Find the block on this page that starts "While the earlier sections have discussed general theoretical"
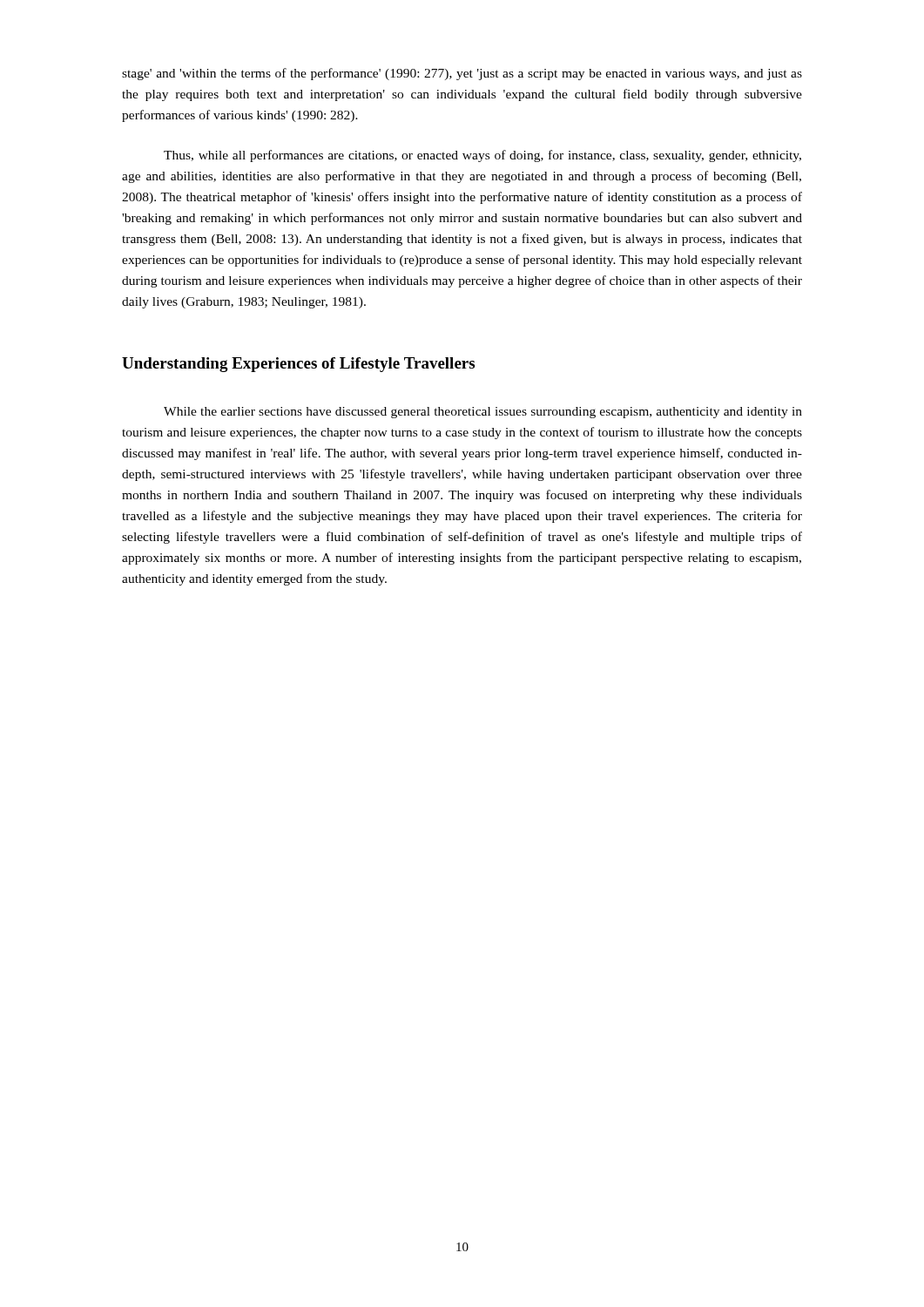The width and height of the screenshot is (924, 1307). click(462, 495)
